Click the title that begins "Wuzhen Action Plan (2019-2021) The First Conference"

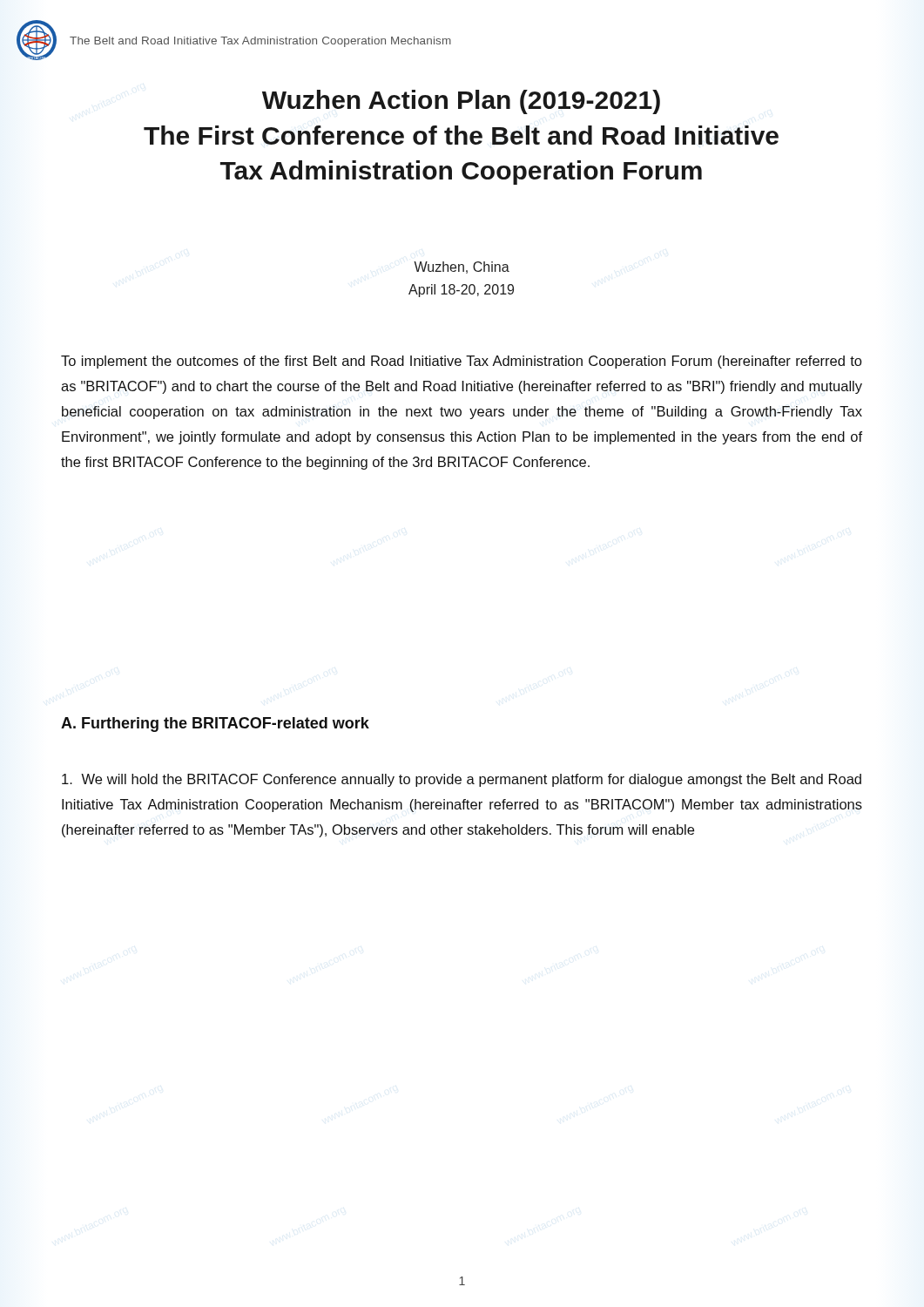462,136
